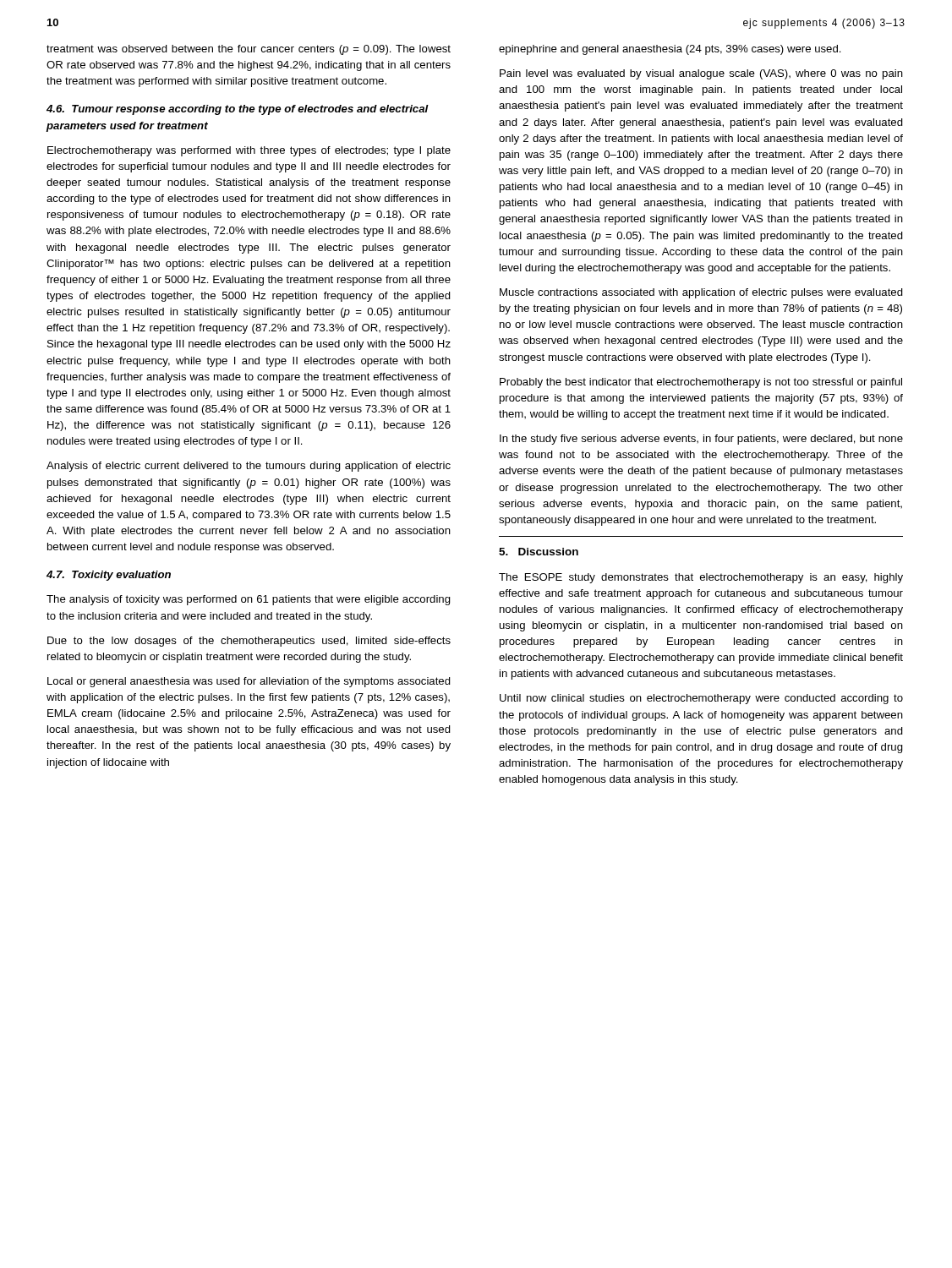The image size is (952, 1268).
Task: Click the passage that begins "The ESOPE study demonstrates that electrochemotherapy is an"
Action: 701,625
